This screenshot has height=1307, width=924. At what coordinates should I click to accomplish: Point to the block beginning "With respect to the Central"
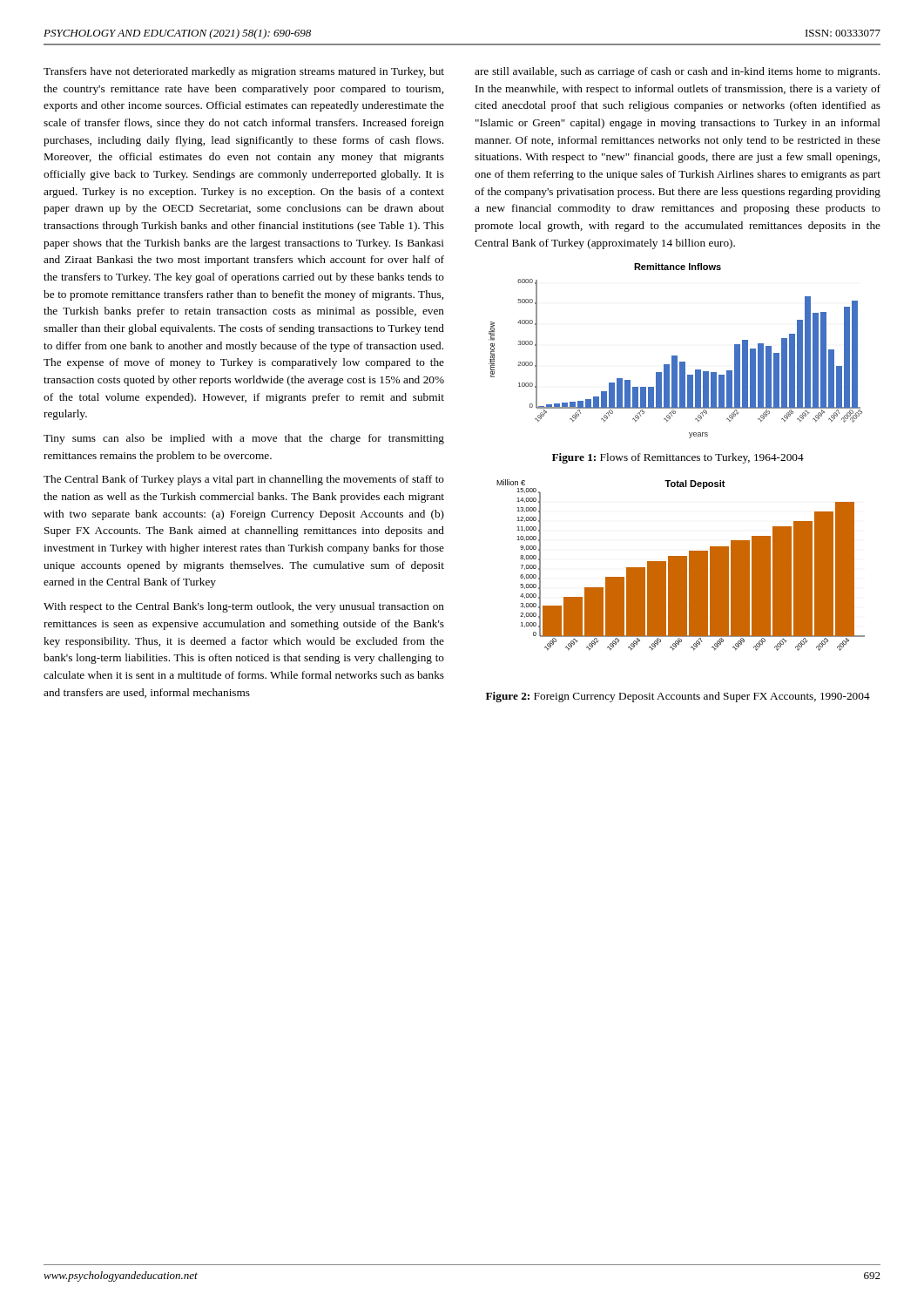pyautogui.click(x=244, y=649)
